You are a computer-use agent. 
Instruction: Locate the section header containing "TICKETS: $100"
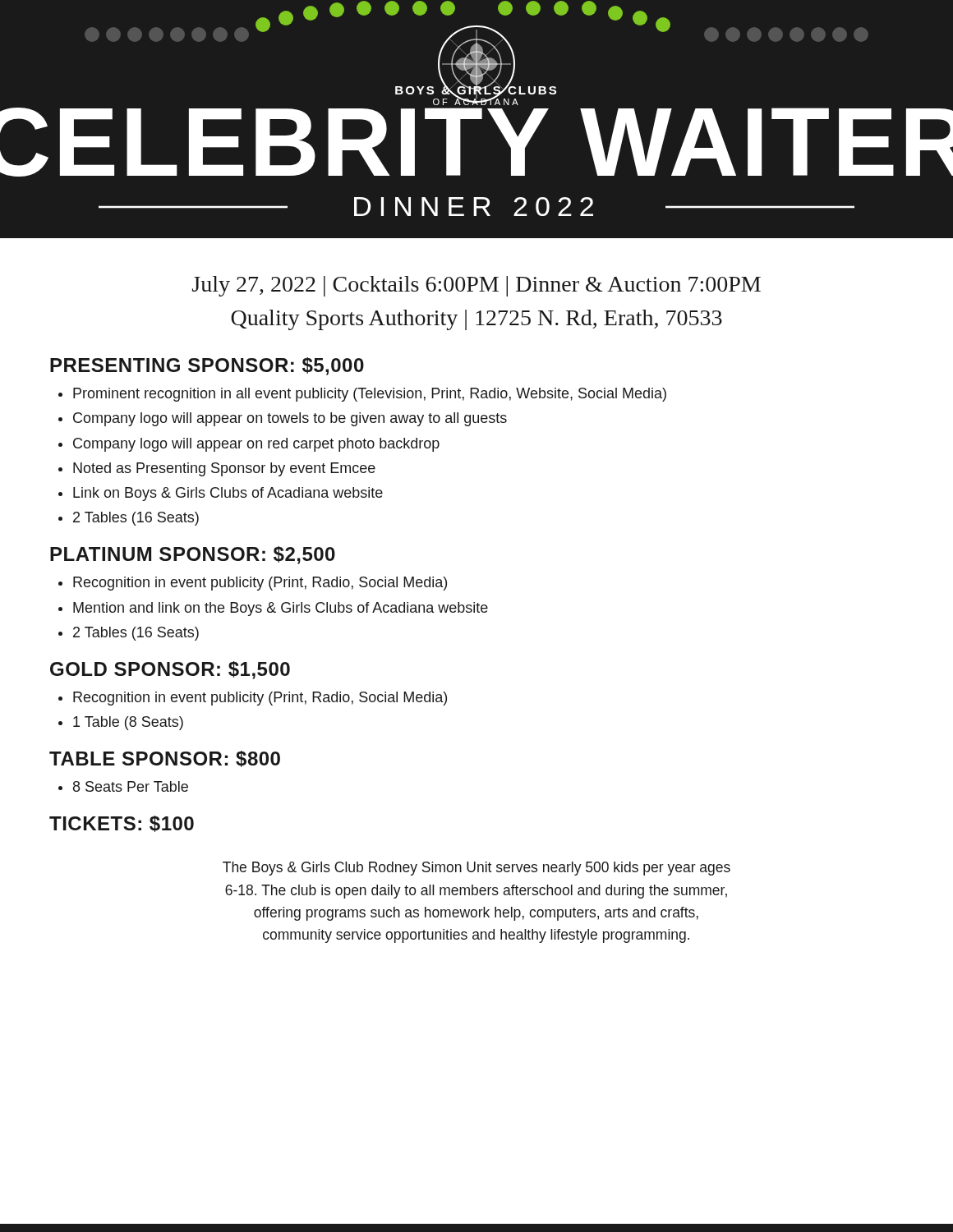pos(122,824)
